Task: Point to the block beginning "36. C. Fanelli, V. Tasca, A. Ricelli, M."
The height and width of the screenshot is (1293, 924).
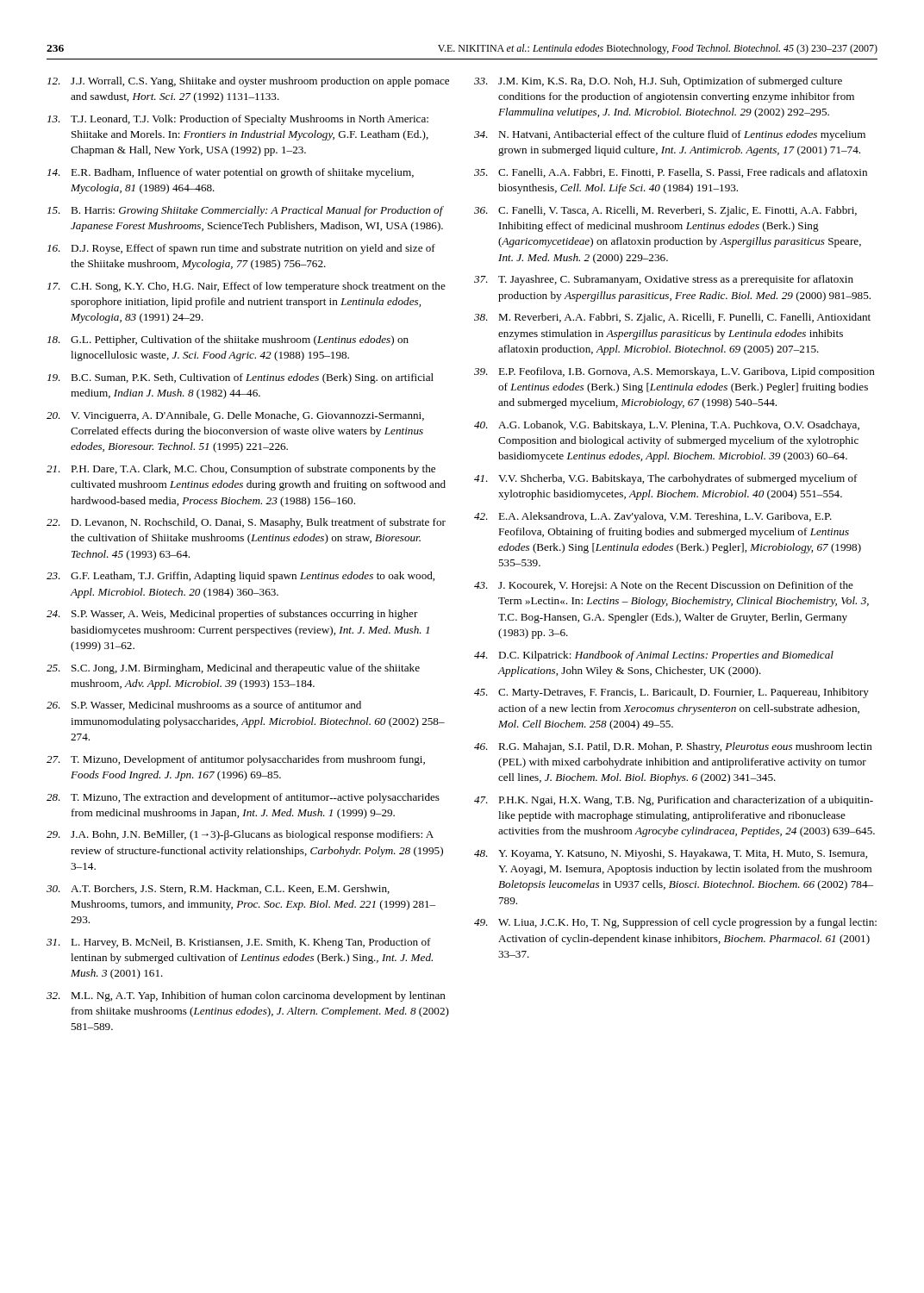Action: (676, 234)
